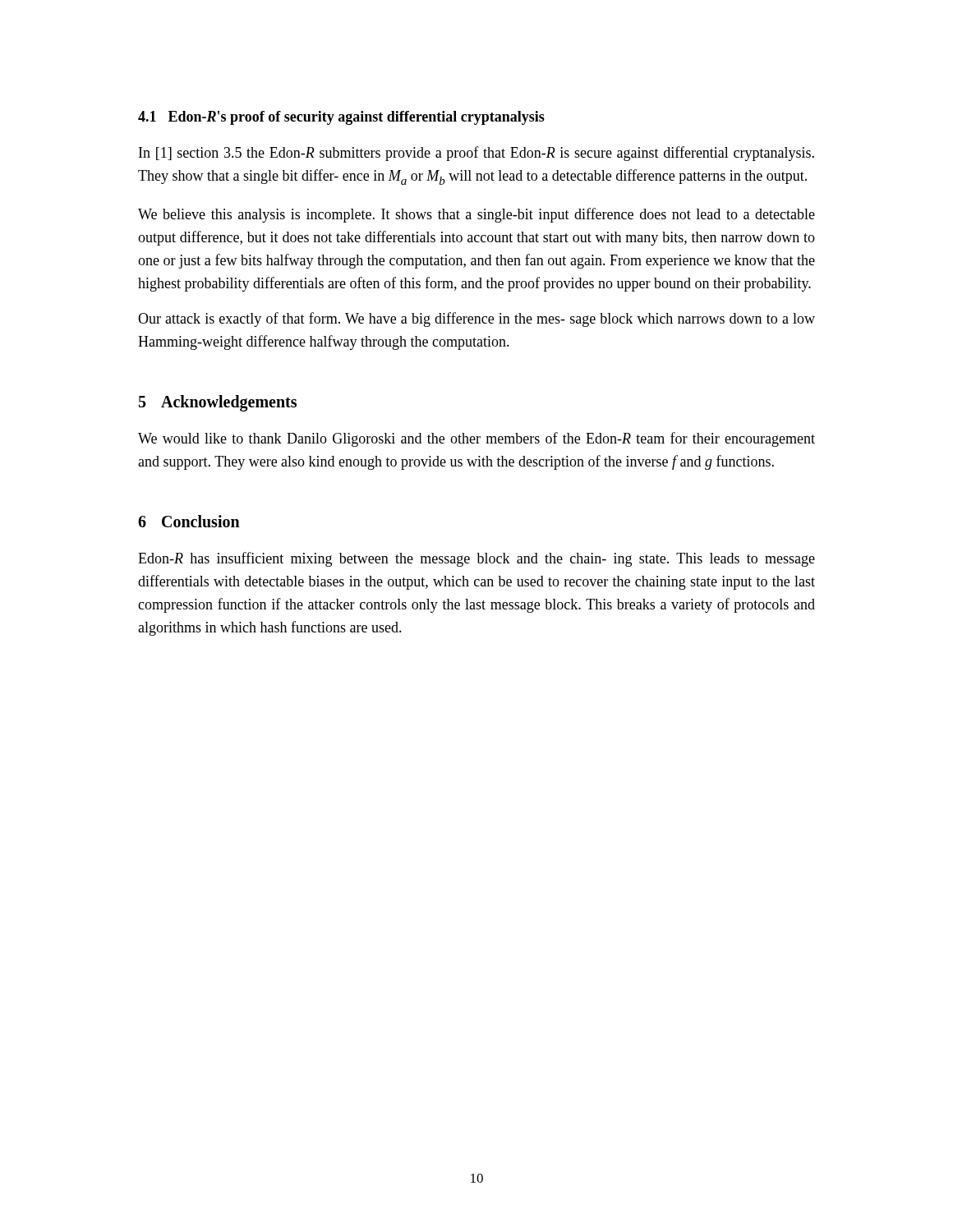Viewport: 953px width, 1232px height.
Task: Select the text block that says "Our attack is exactly of"
Action: point(476,331)
